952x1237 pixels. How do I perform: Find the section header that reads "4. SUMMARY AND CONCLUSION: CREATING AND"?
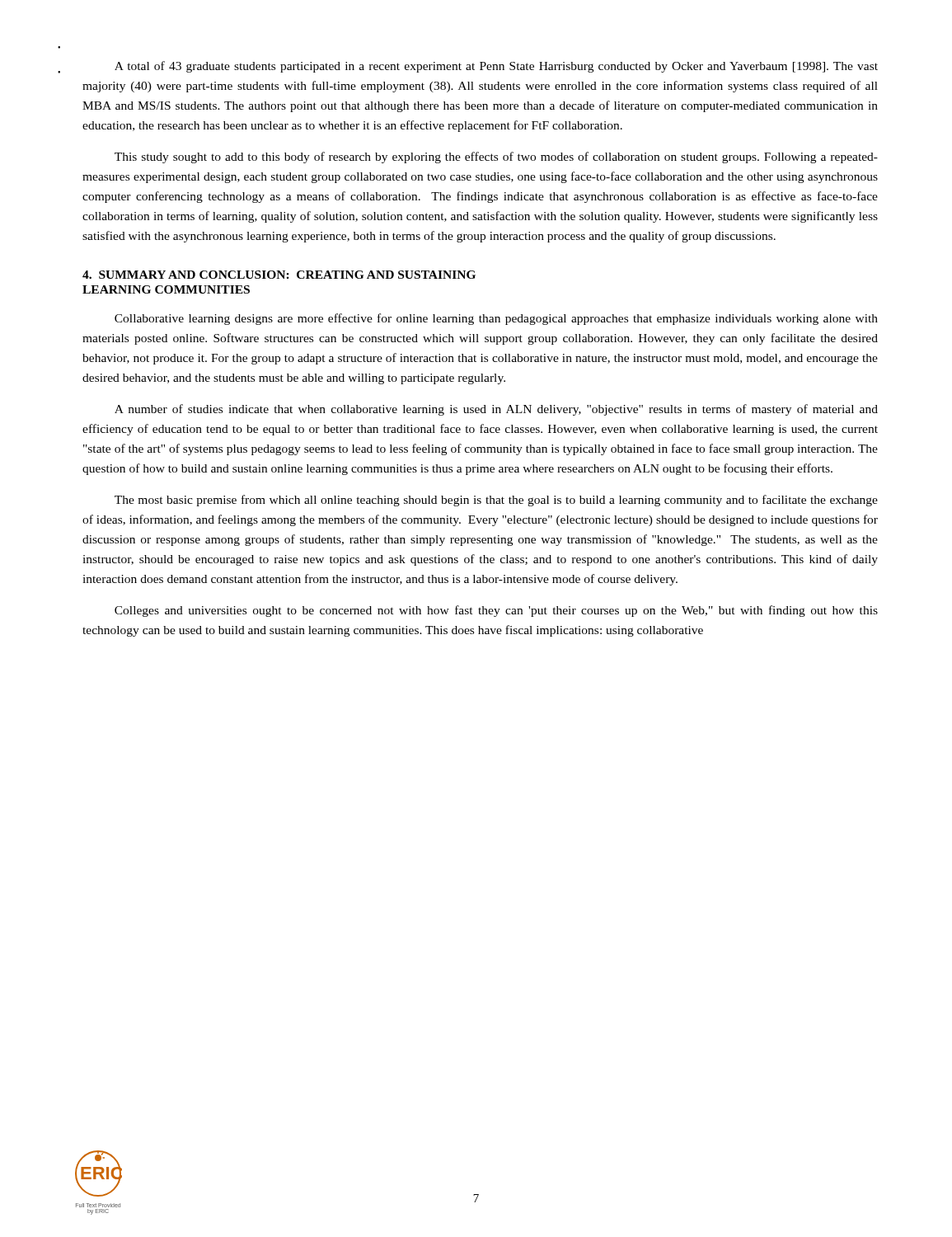279,282
